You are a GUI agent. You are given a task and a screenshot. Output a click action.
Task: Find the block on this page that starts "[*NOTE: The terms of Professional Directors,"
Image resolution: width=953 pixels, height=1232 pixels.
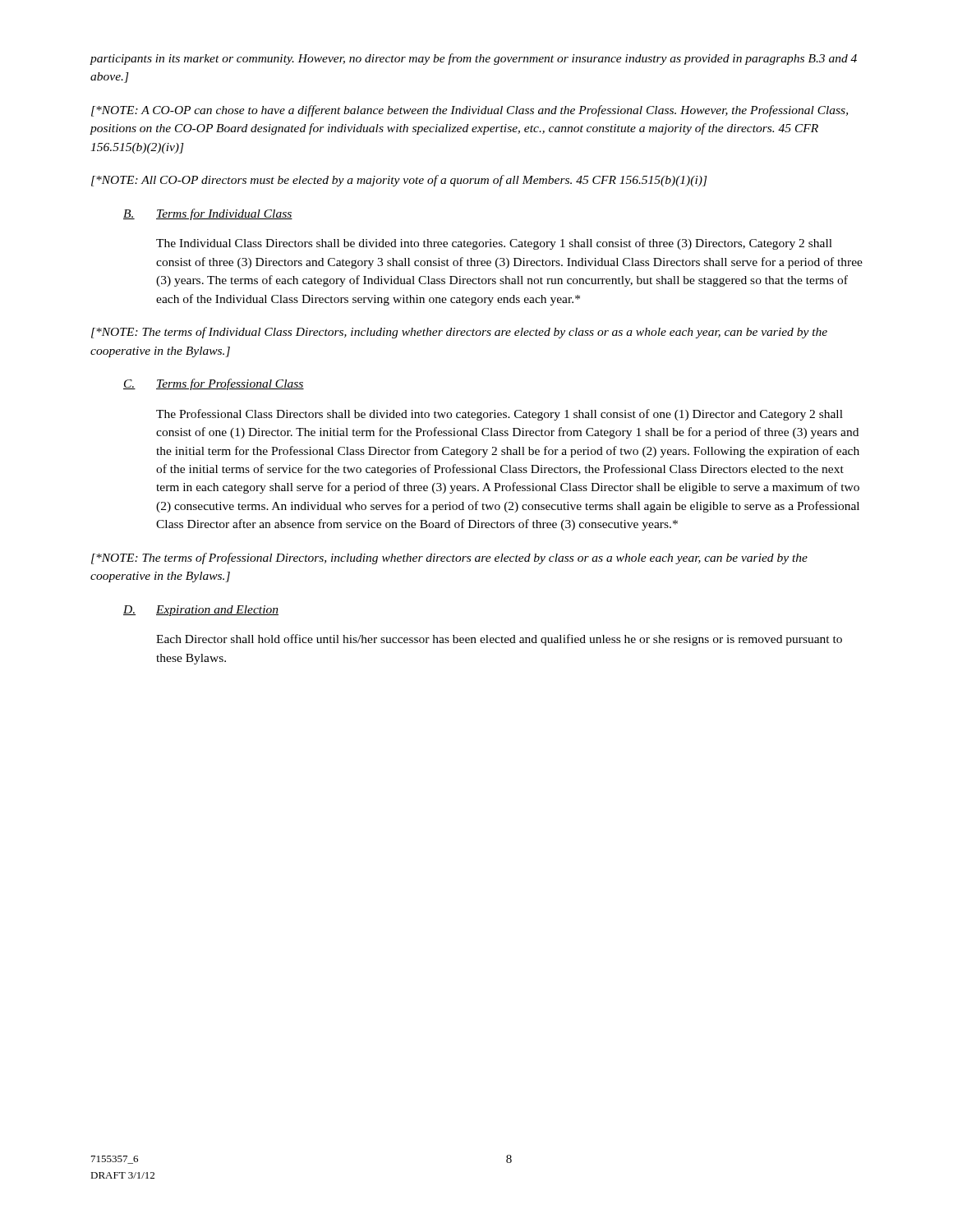449,566
